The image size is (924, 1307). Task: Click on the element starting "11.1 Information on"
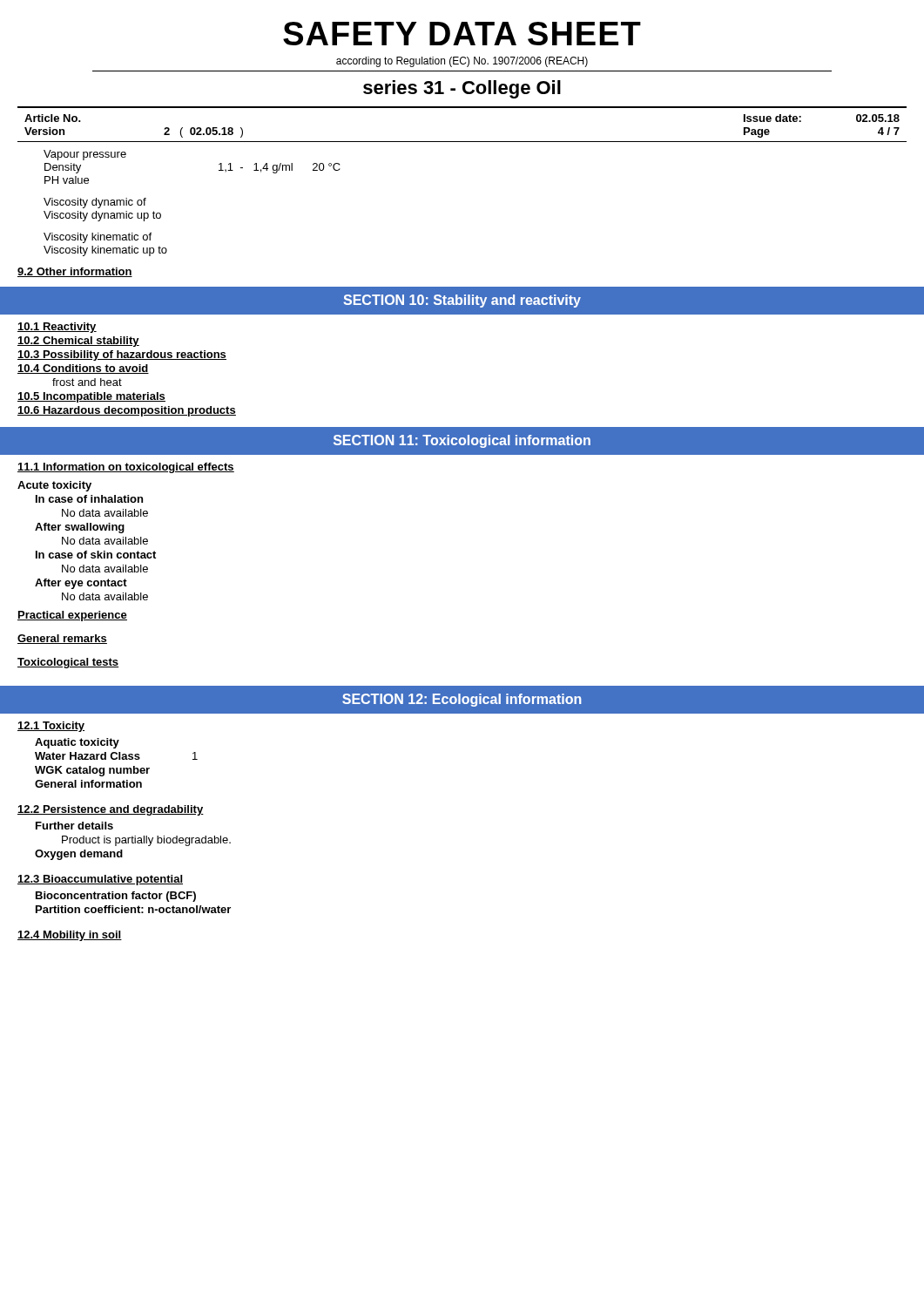coord(126,467)
